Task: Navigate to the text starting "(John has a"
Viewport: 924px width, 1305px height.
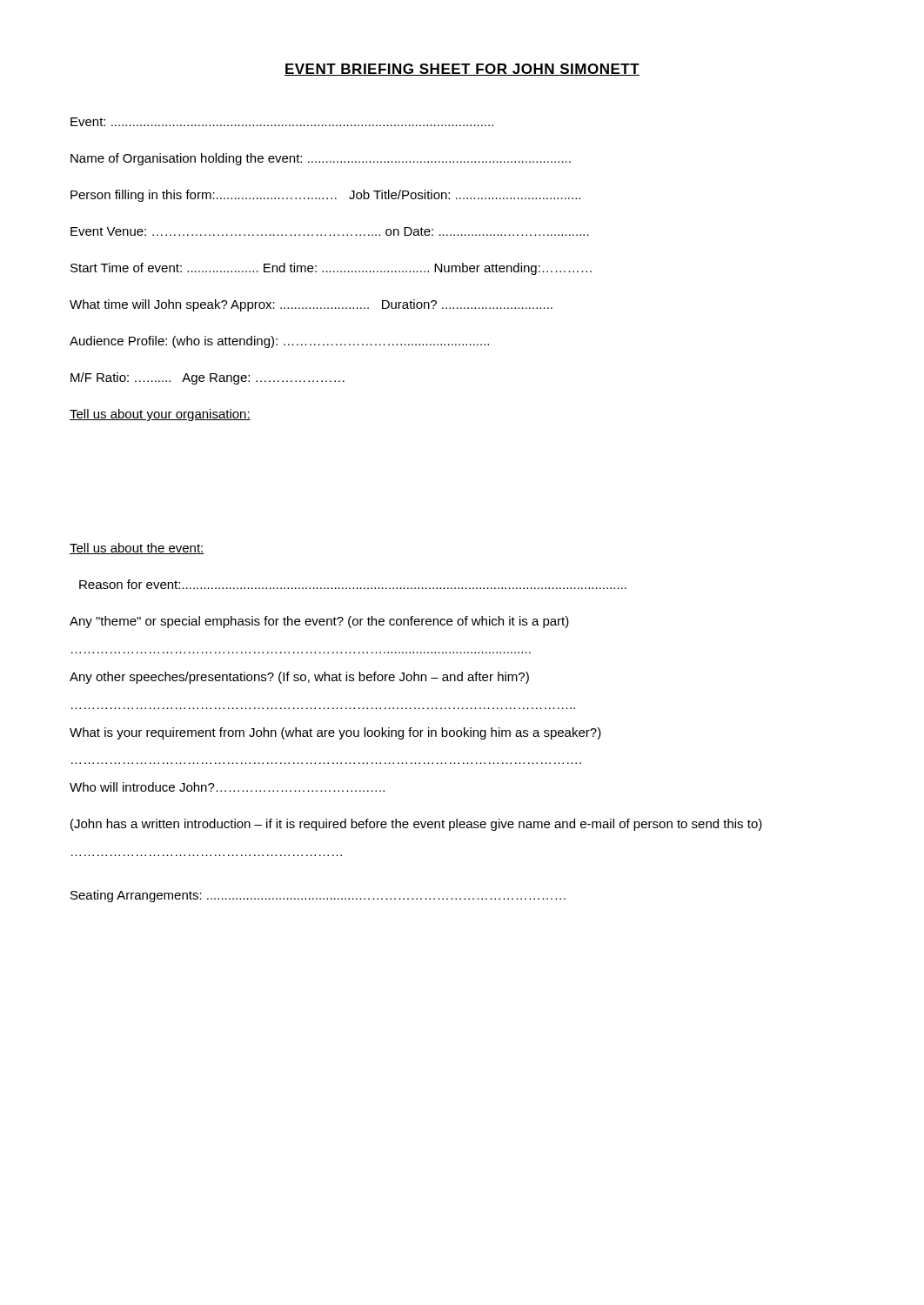Action: click(416, 824)
